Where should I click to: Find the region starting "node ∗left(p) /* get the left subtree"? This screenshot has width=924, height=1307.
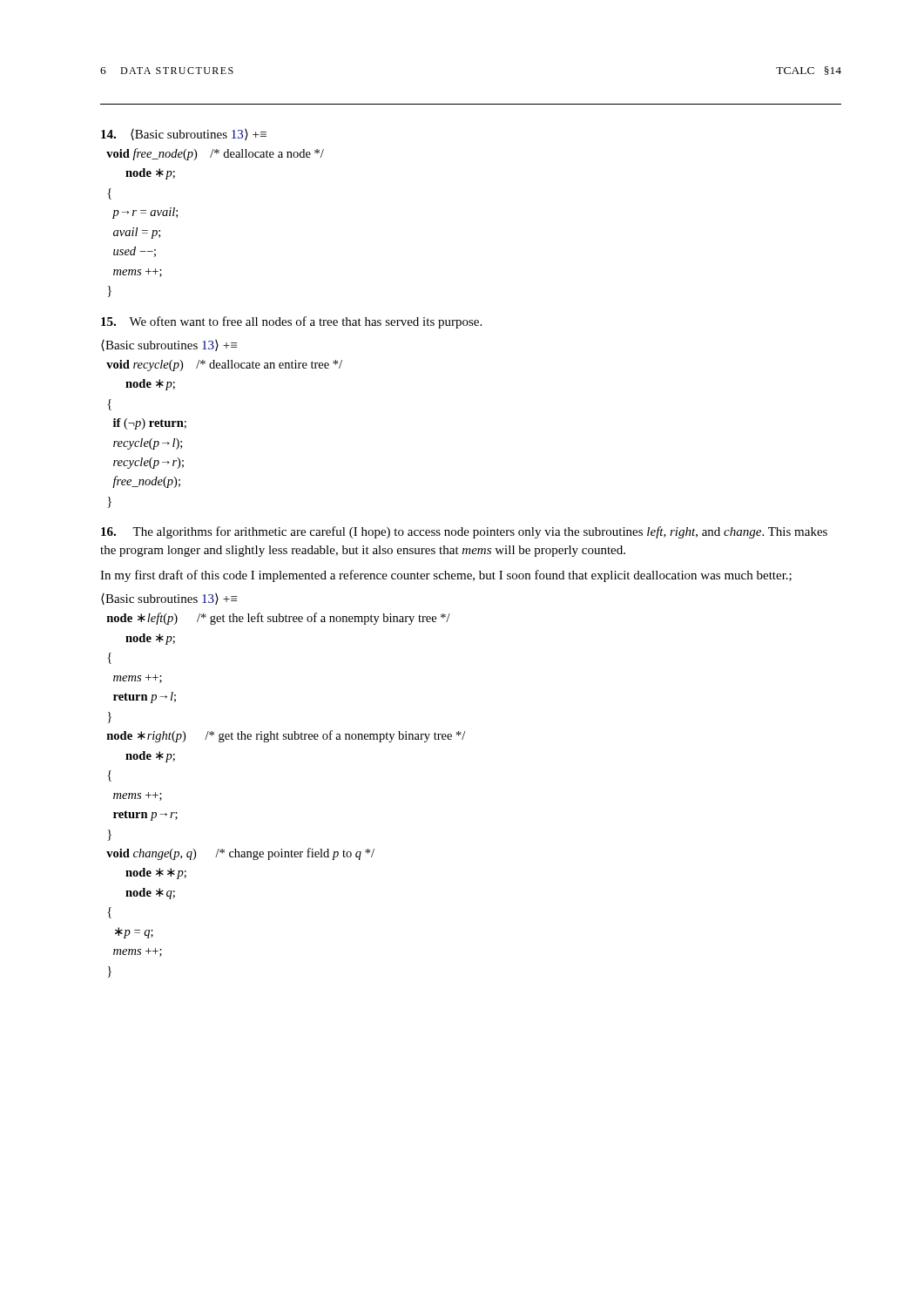(278, 619)
